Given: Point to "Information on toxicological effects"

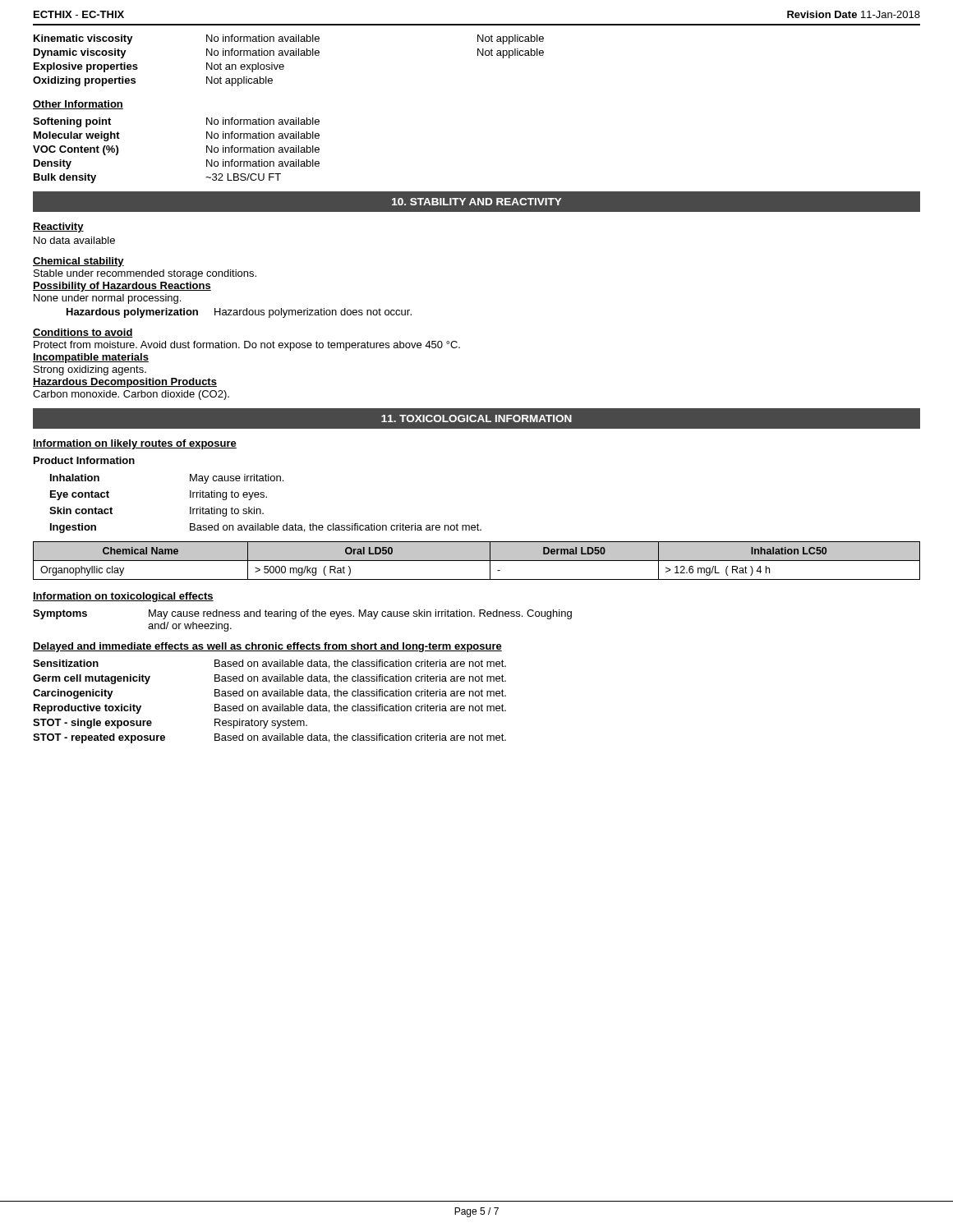Looking at the screenshot, I should click(123, 596).
